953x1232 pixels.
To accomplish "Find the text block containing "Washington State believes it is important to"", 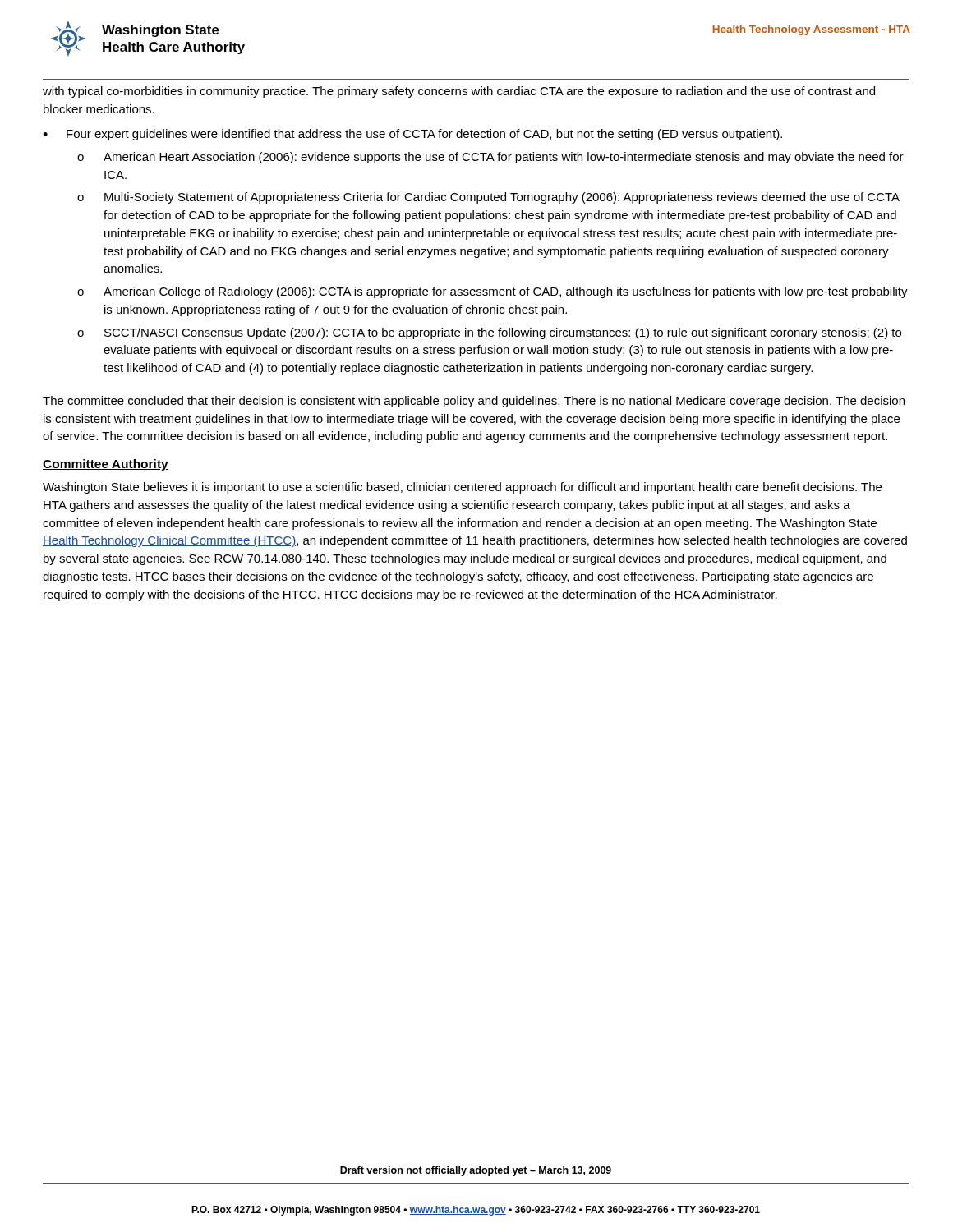I will pos(475,540).
